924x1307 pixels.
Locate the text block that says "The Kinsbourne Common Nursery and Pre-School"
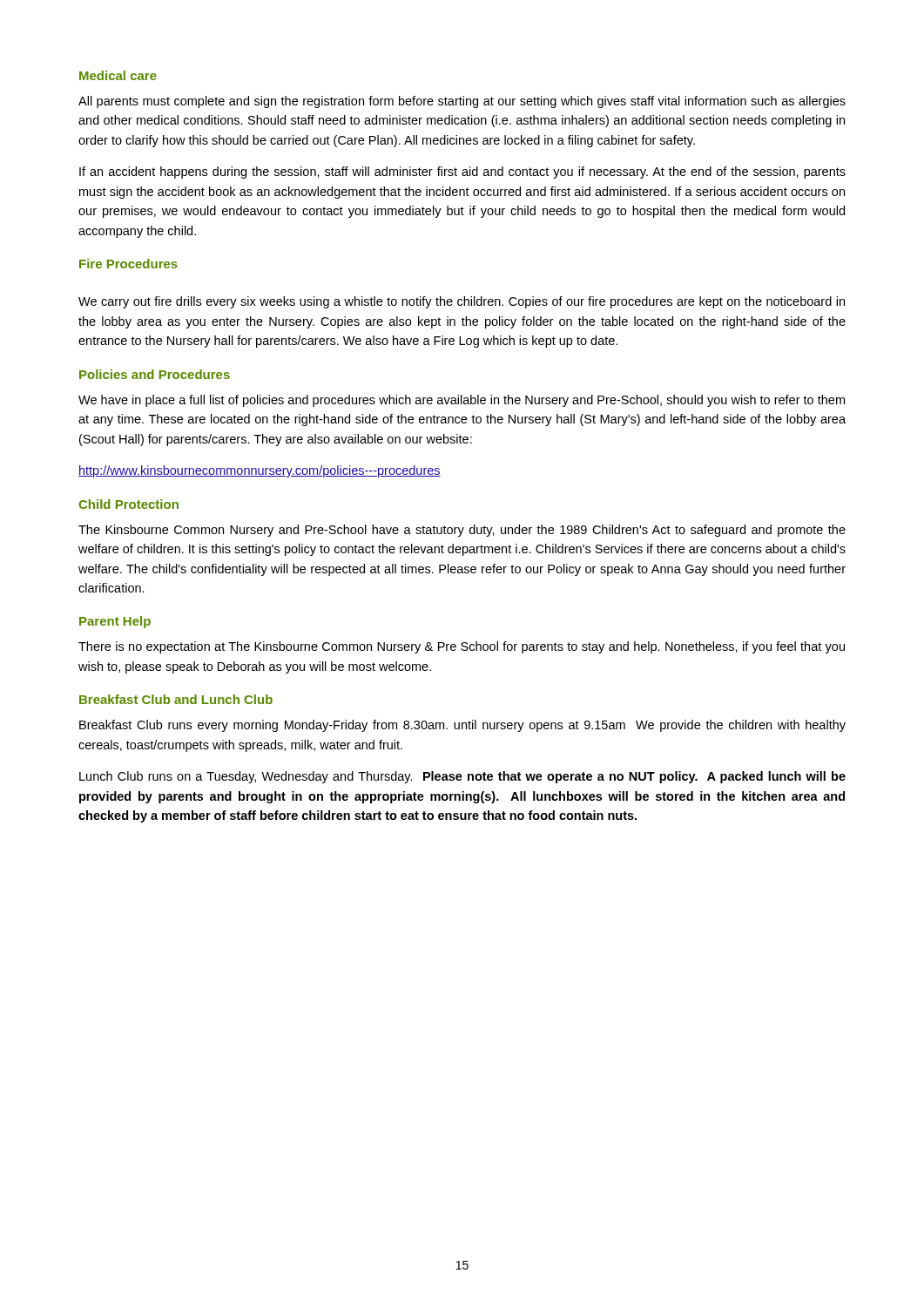point(462,559)
